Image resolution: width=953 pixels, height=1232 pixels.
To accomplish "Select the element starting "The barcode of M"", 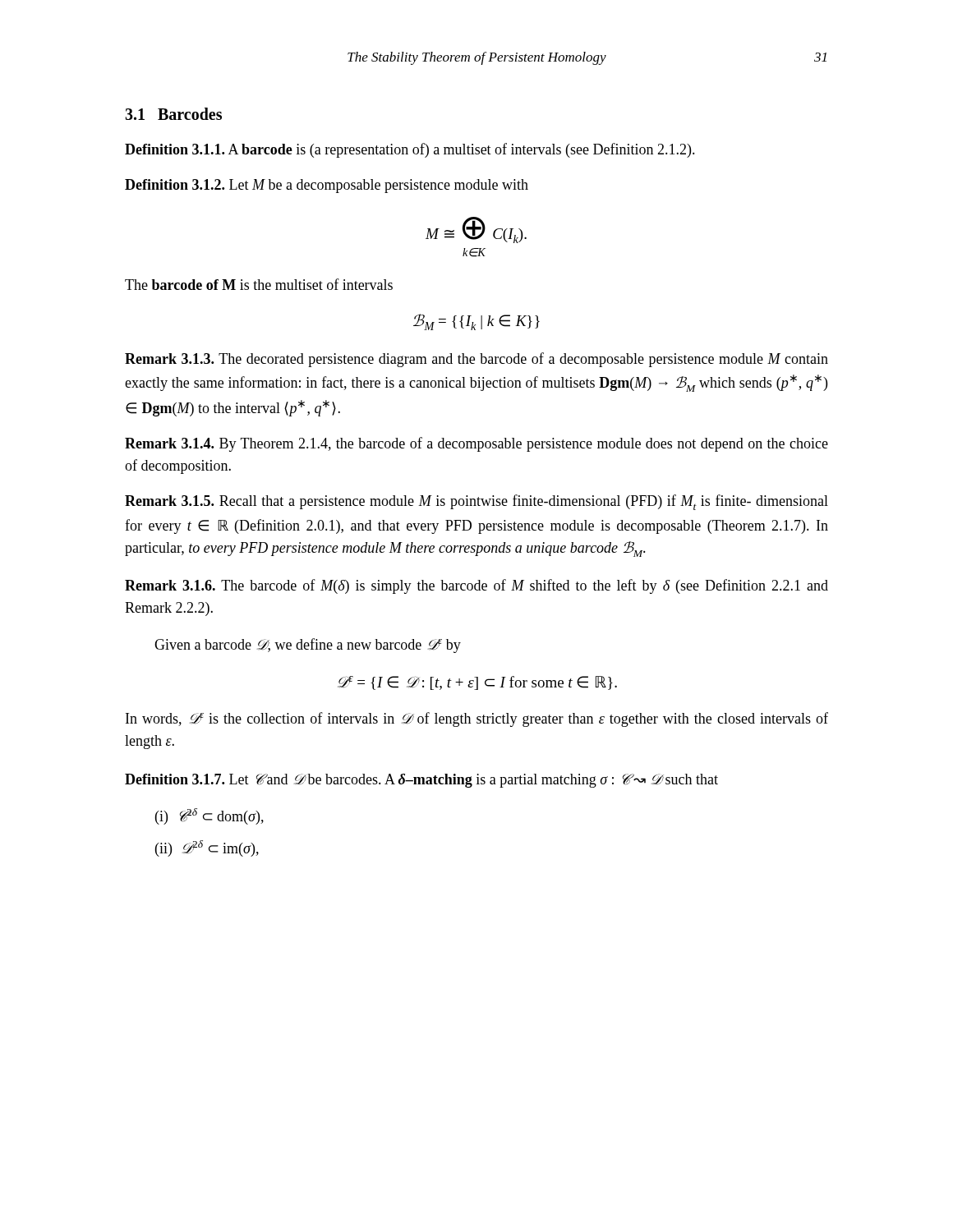I will pyautogui.click(x=259, y=285).
